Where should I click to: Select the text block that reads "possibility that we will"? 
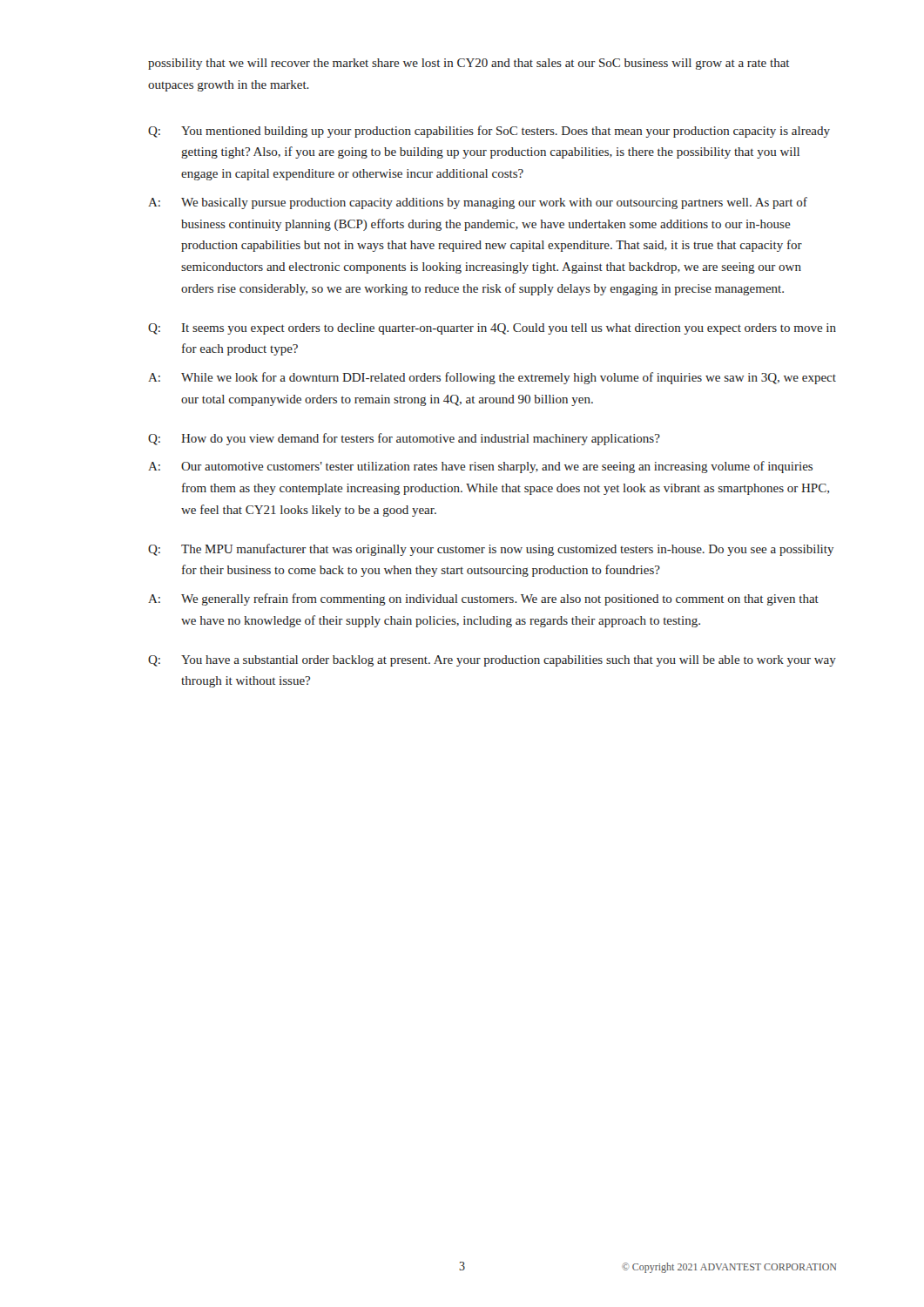point(469,74)
